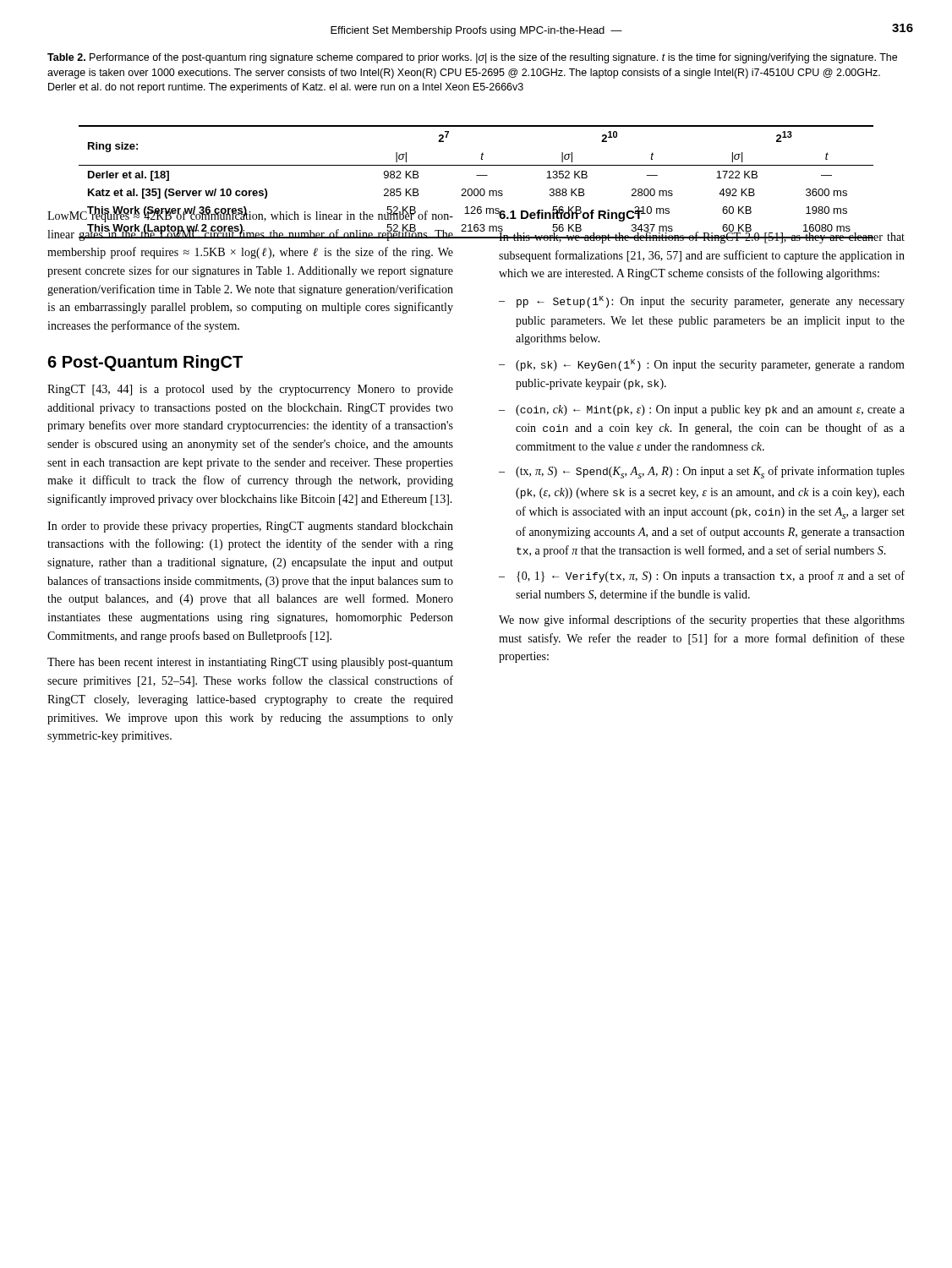The width and height of the screenshot is (952, 1268).
Task: Find the region starting "– (tx, π, S) ← Spend(Ks,"
Action: point(702,512)
